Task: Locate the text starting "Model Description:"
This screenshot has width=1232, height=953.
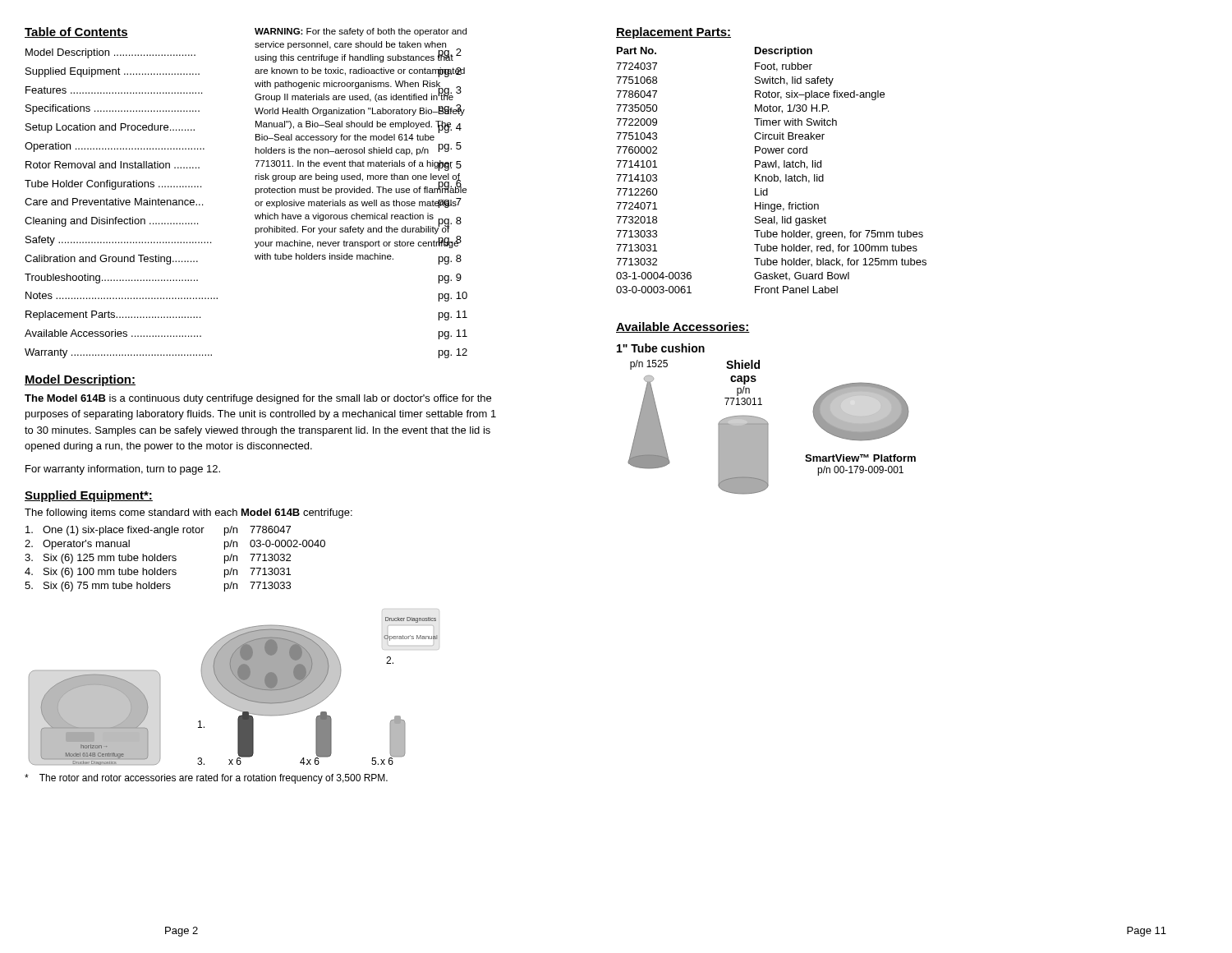Action: (80, 379)
